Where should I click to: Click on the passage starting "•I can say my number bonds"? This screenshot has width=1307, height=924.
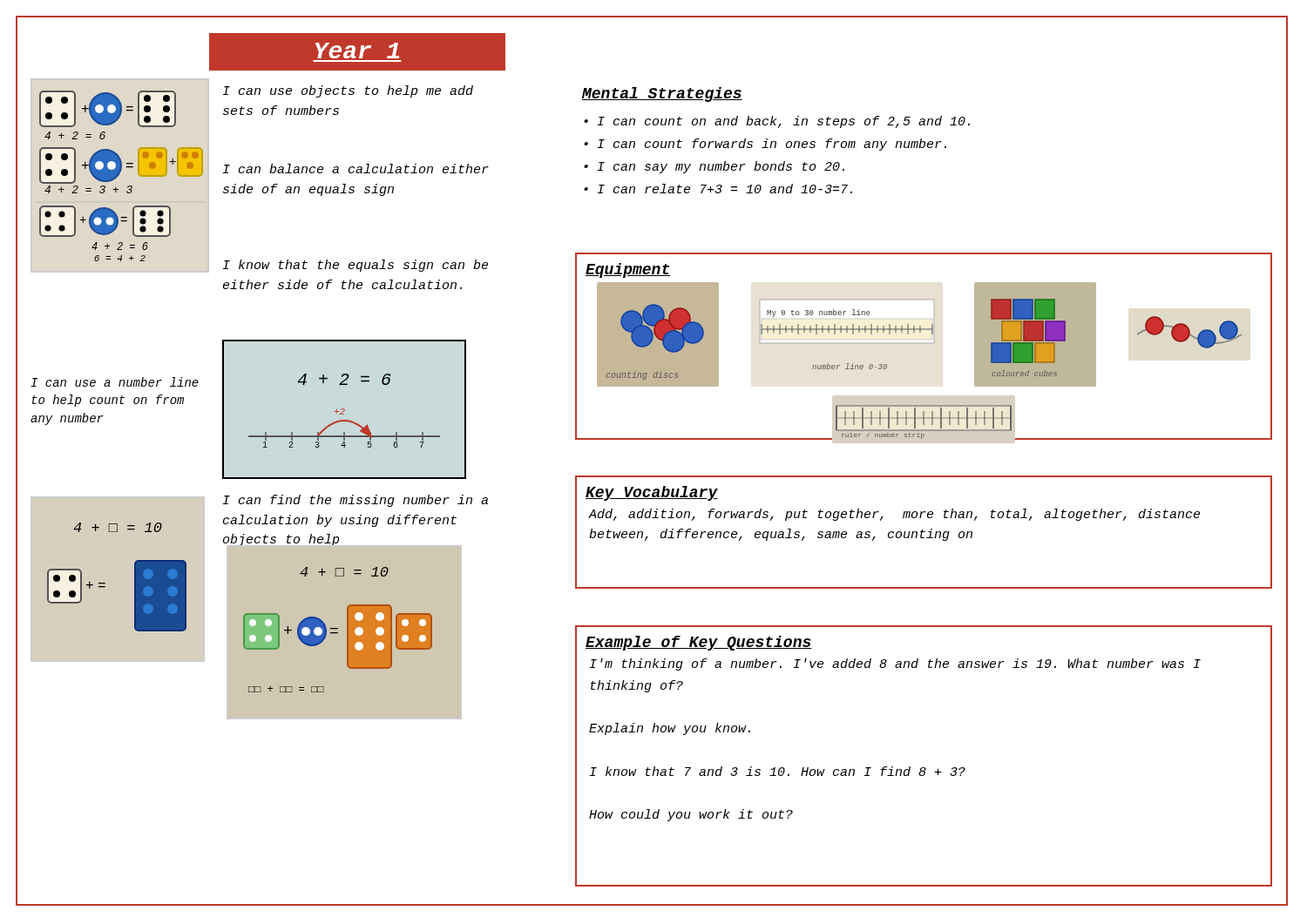pyautogui.click(x=715, y=168)
